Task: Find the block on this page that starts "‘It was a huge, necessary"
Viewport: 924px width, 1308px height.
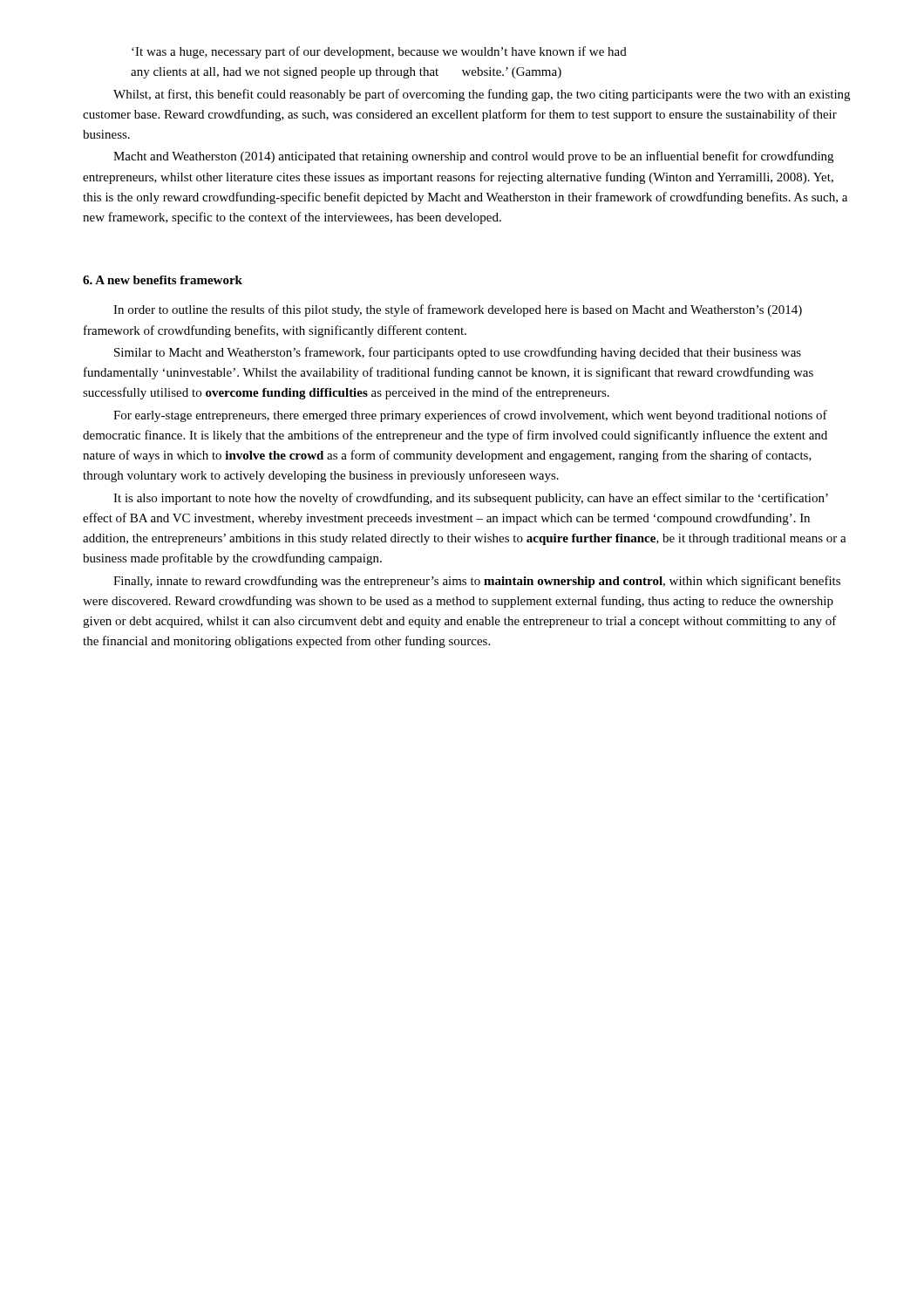Action: coord(492,62)
